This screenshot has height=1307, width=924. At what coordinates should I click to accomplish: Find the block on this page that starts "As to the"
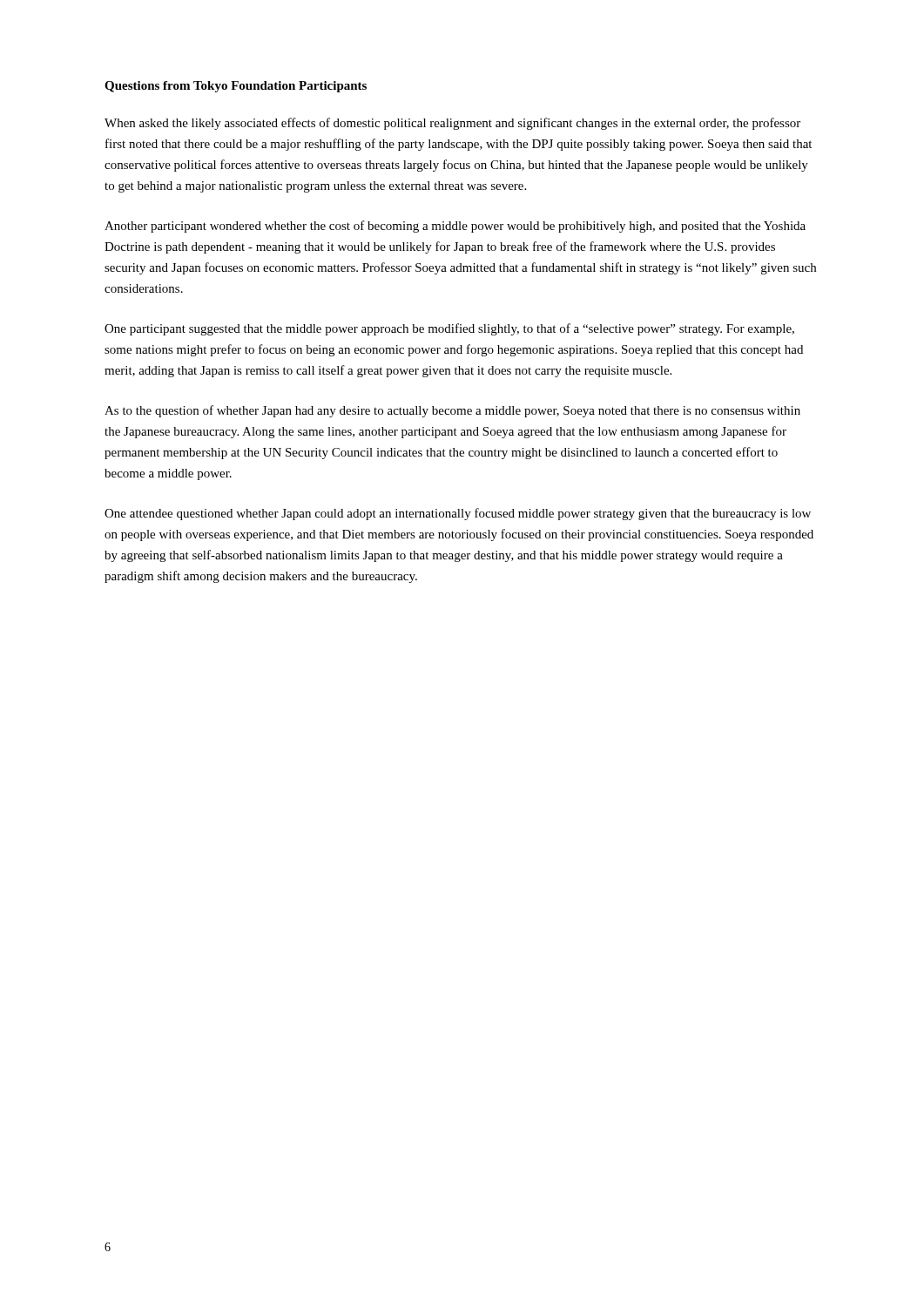click(453, 442)
